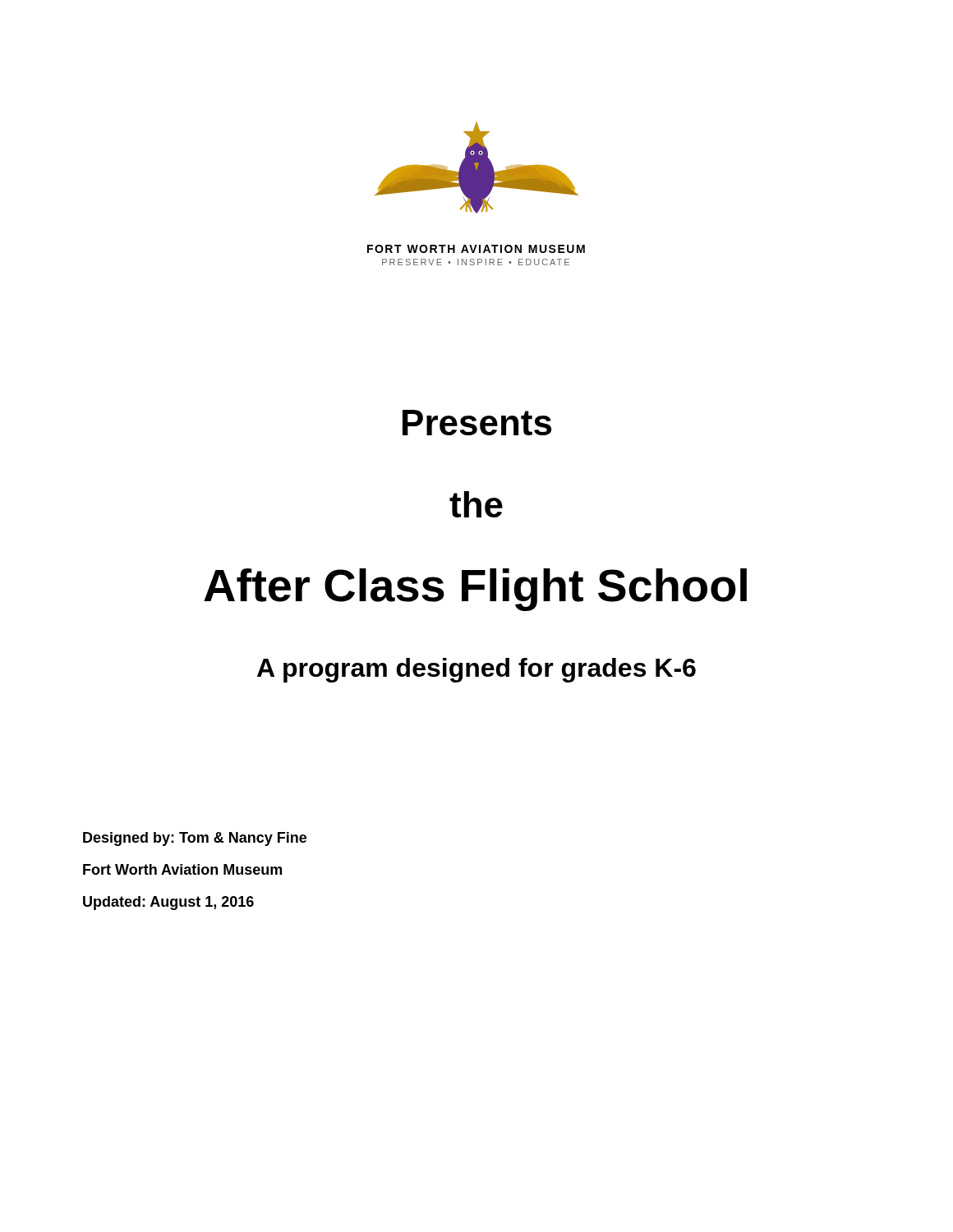953x1232 pixels.
Task: Navigate to the element starting "After Class Flight School"
Action: (x=476, y=585)
